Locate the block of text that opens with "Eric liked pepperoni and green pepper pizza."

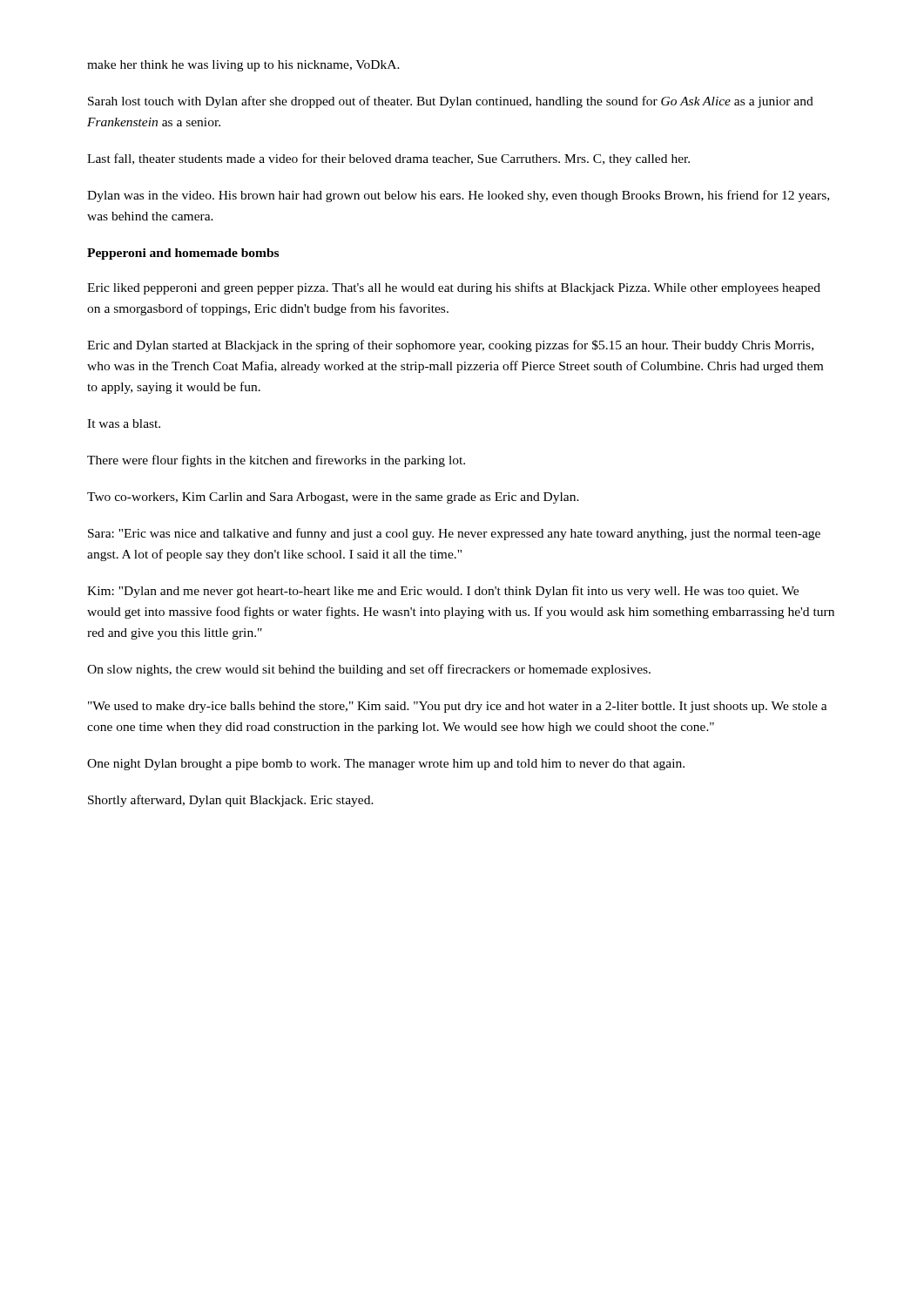pos(454,298)
